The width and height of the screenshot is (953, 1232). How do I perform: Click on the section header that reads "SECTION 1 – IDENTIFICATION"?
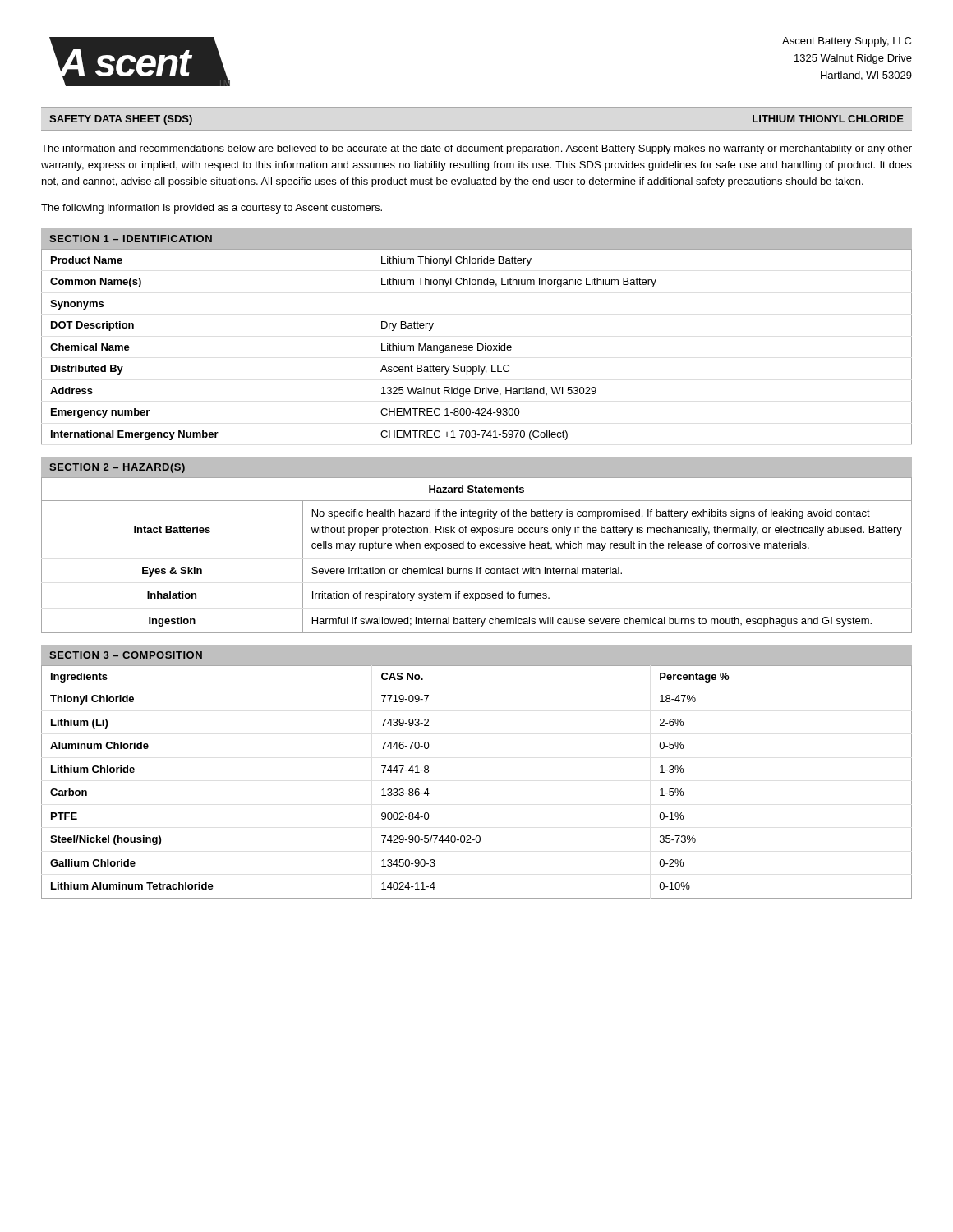pos(131,238)
